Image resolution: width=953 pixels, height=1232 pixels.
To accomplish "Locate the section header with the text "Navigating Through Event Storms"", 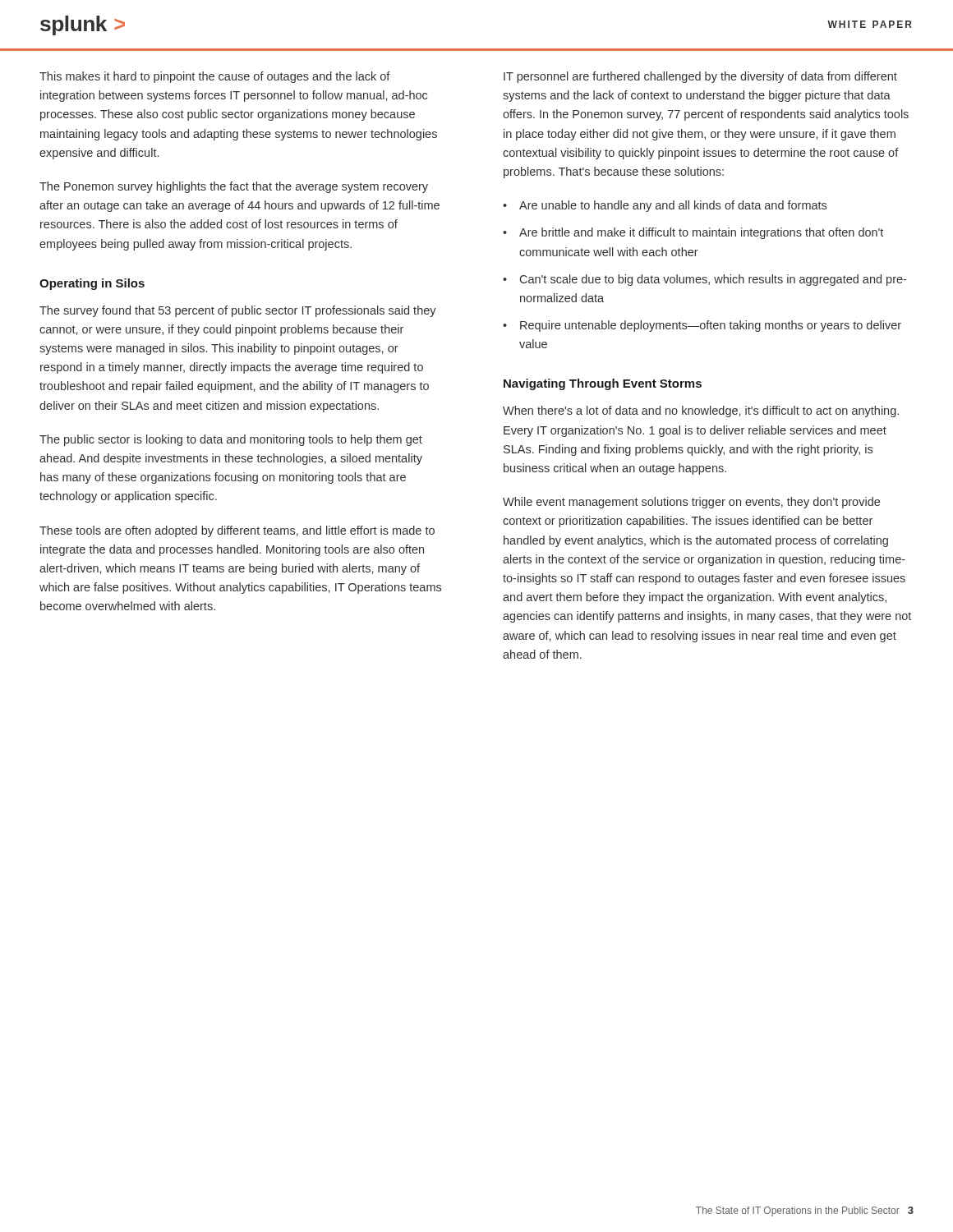I will [708, 384].
